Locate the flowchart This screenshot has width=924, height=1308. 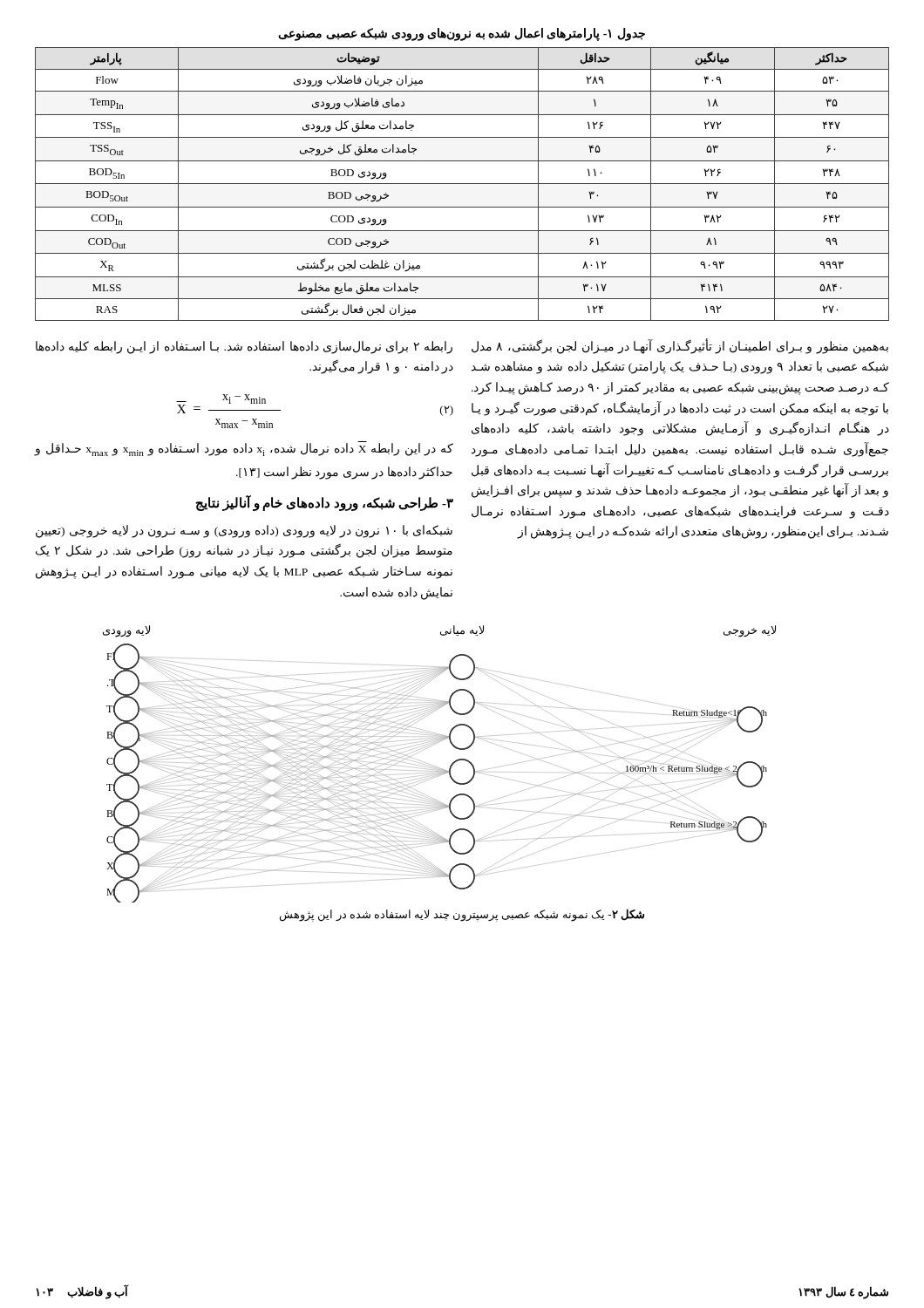[462, 759]
